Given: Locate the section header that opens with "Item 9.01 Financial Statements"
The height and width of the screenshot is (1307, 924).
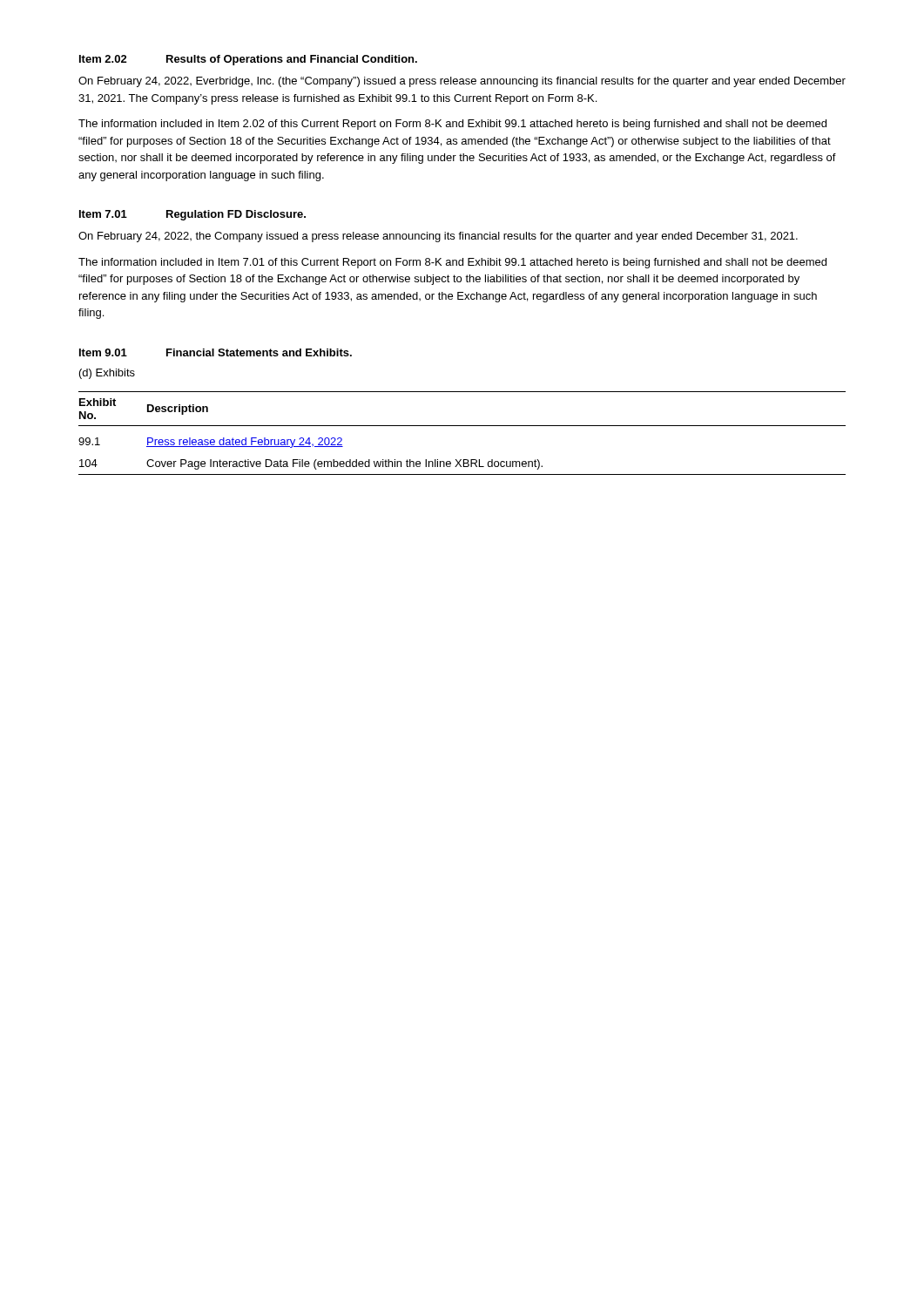Looking at the screenshot, I should coord(215,352).
